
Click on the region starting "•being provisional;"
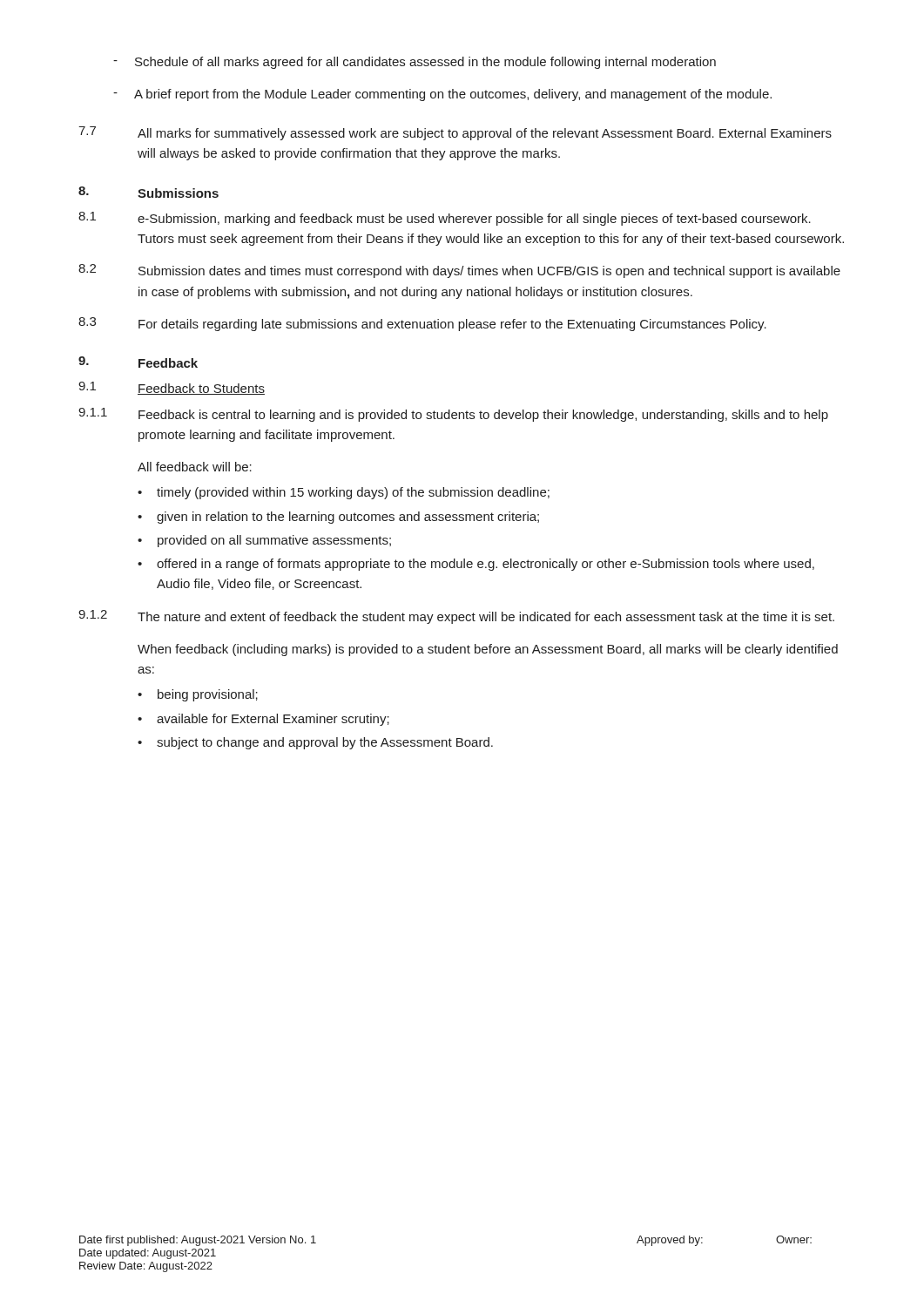[x=198, y=695]
